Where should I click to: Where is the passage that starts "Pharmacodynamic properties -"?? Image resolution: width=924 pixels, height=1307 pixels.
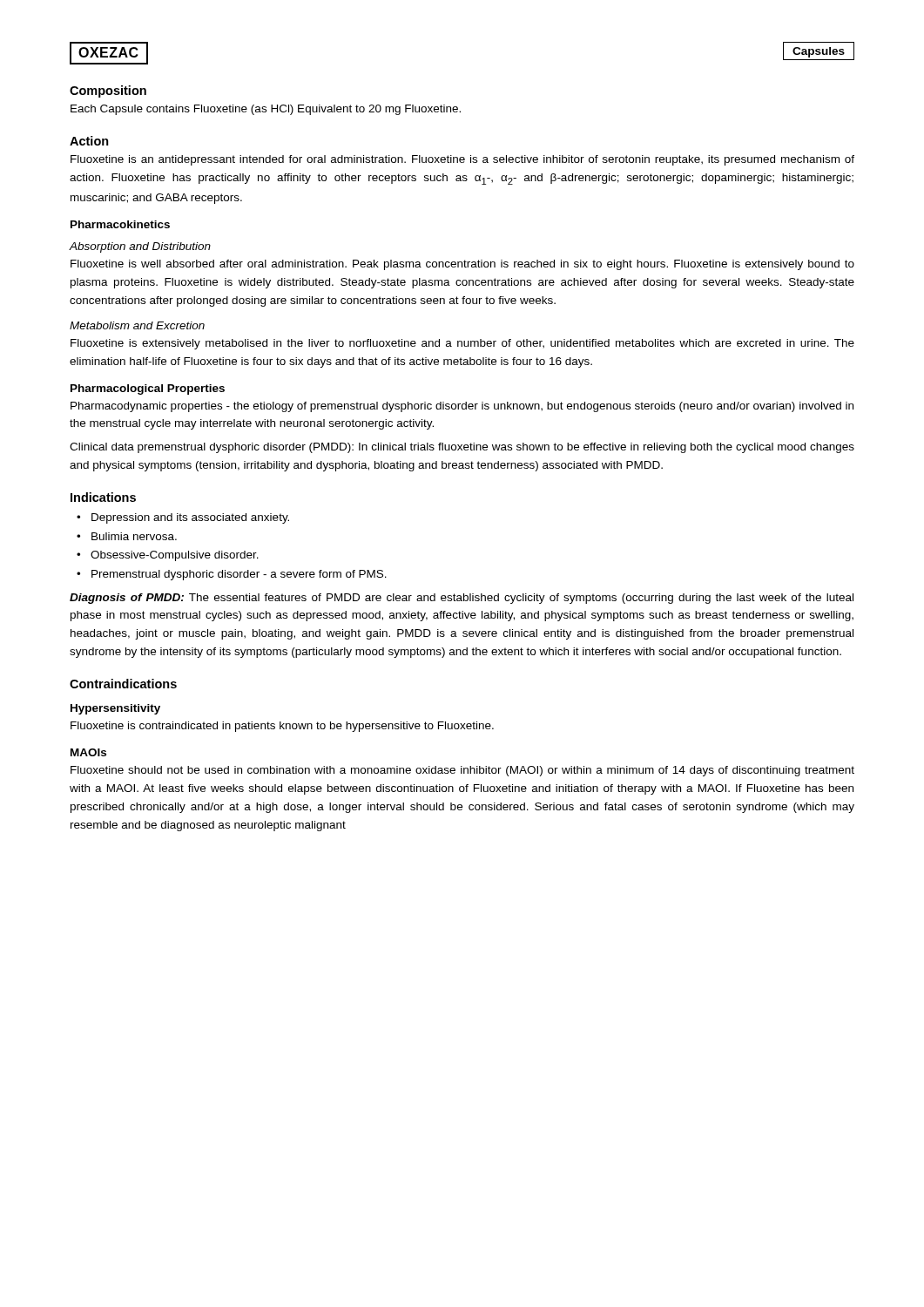click(462, 414)
